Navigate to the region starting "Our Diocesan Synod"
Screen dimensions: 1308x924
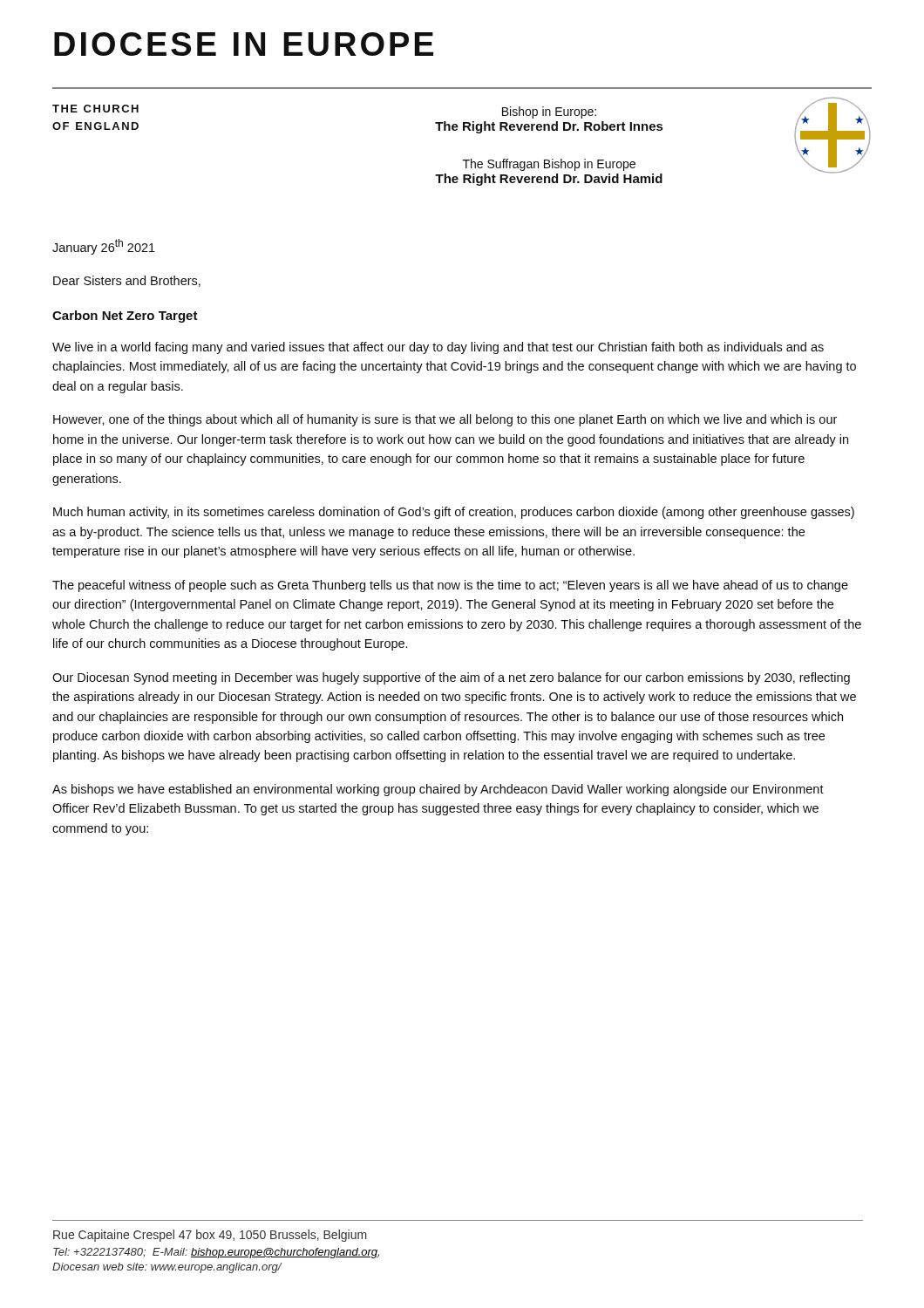[458, 717]
